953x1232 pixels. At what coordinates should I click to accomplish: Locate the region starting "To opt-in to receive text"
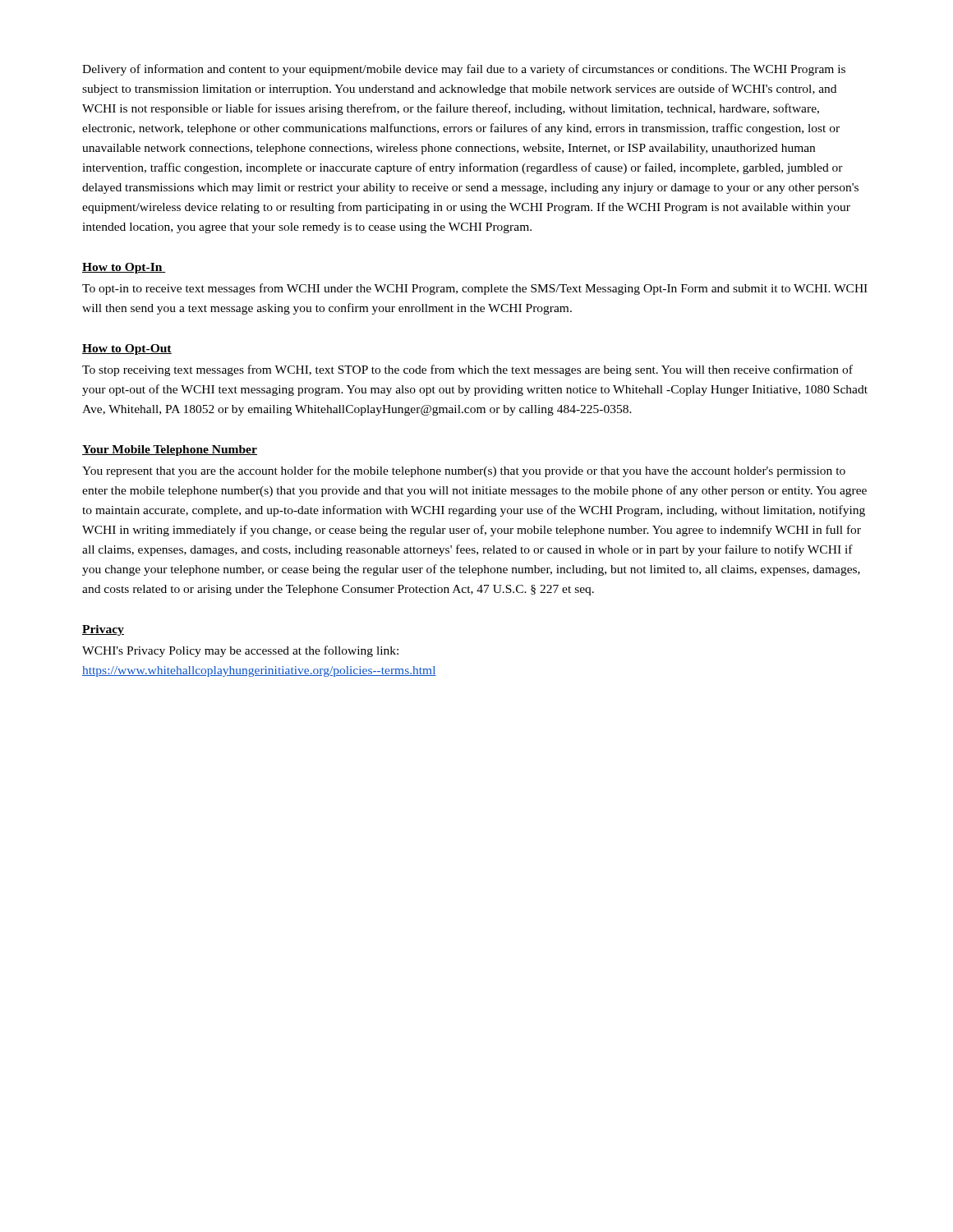(x=475, y=298)
